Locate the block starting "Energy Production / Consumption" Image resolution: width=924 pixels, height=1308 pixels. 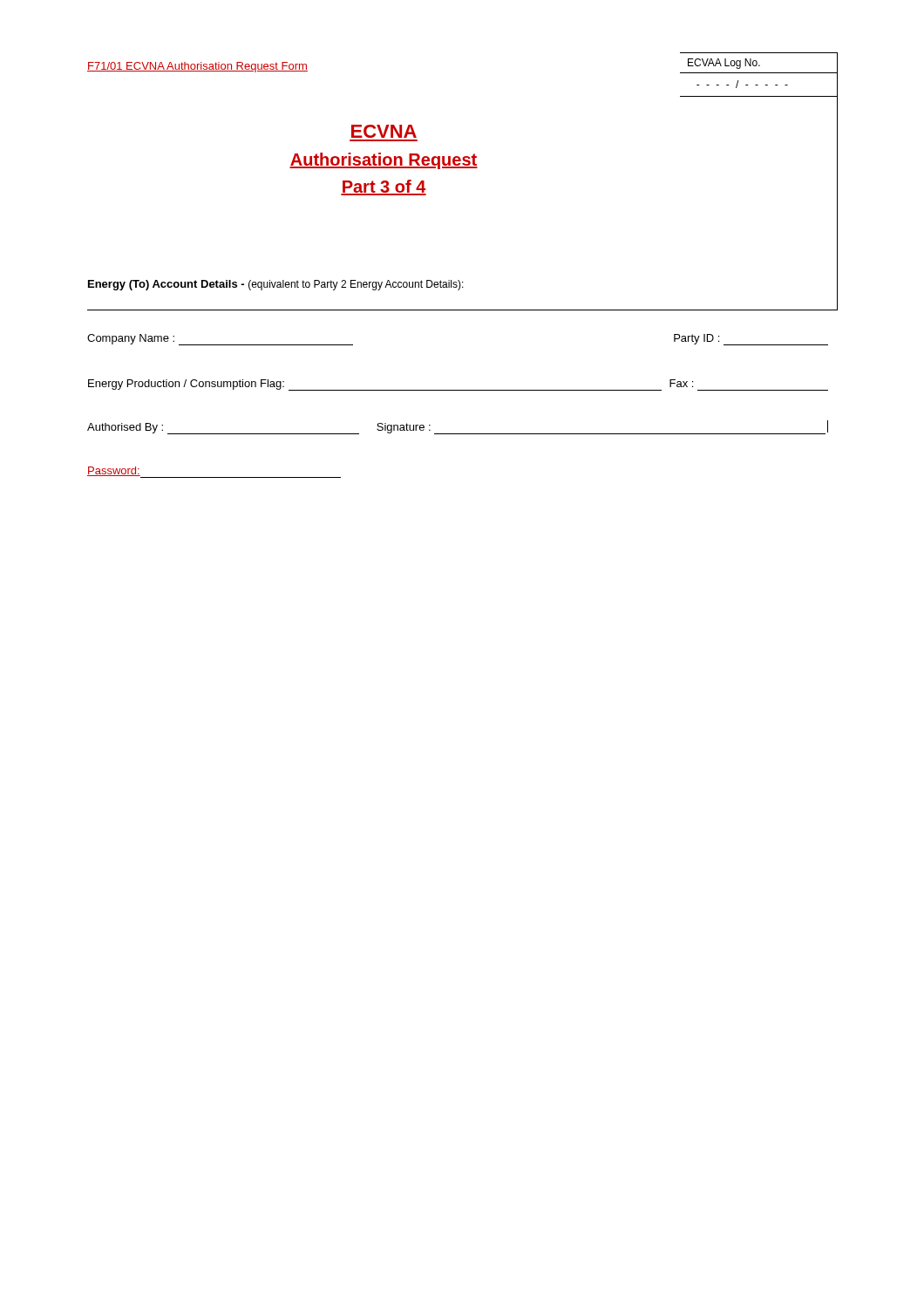[x=458, y=384]
